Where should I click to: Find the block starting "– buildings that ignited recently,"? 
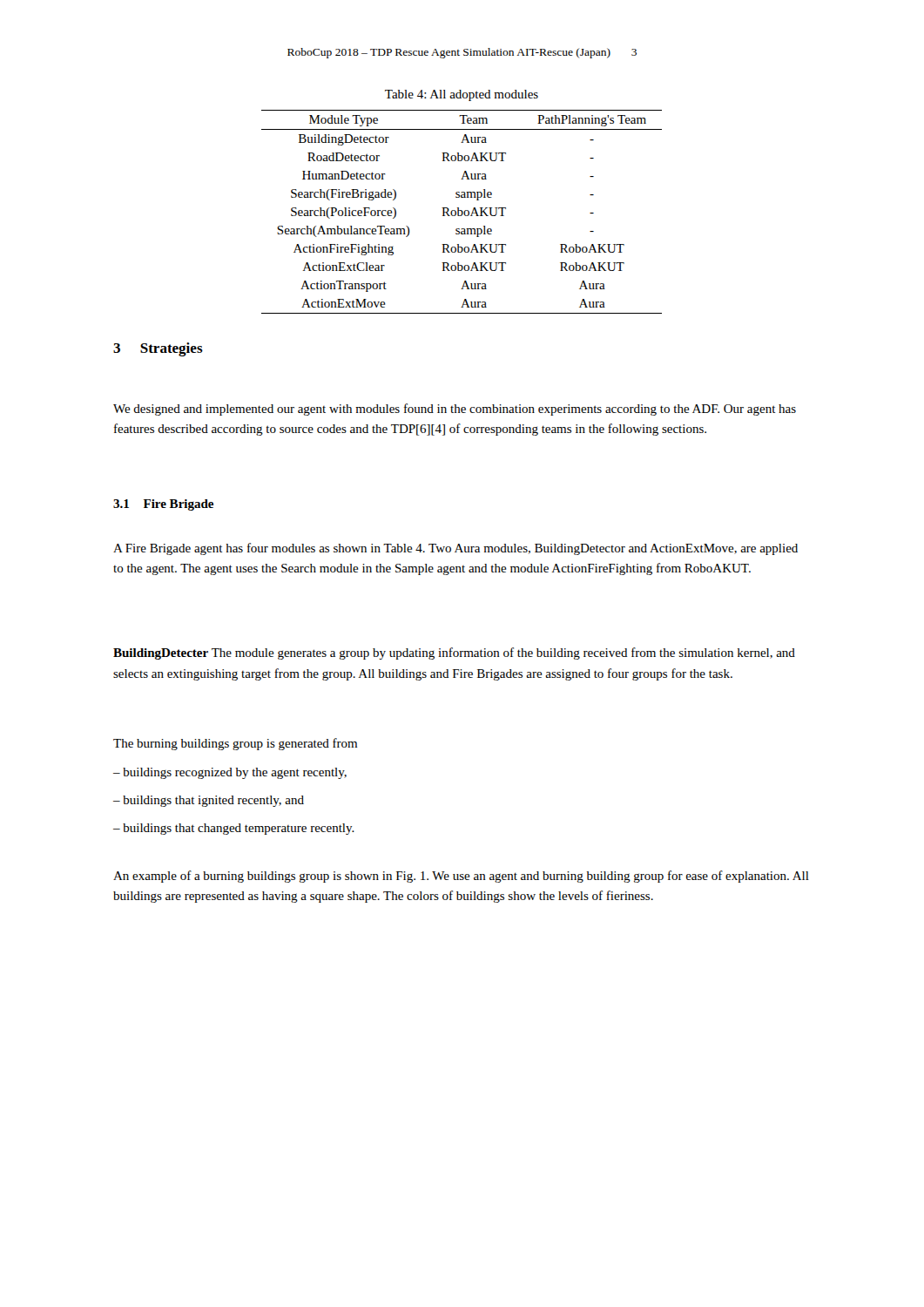[x=209, y=800]
